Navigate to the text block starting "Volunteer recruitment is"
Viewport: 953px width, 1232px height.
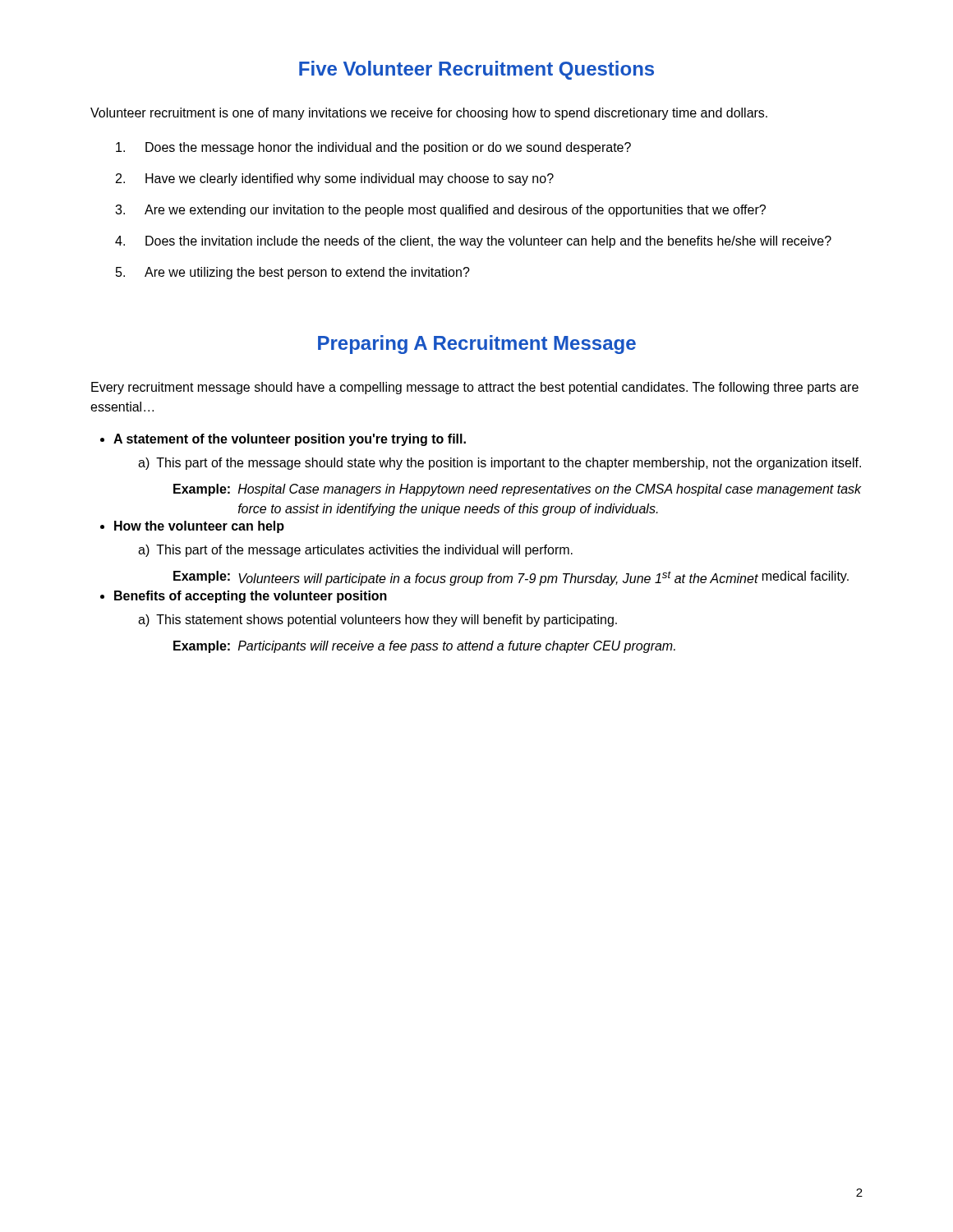click(x=476, y=113)
